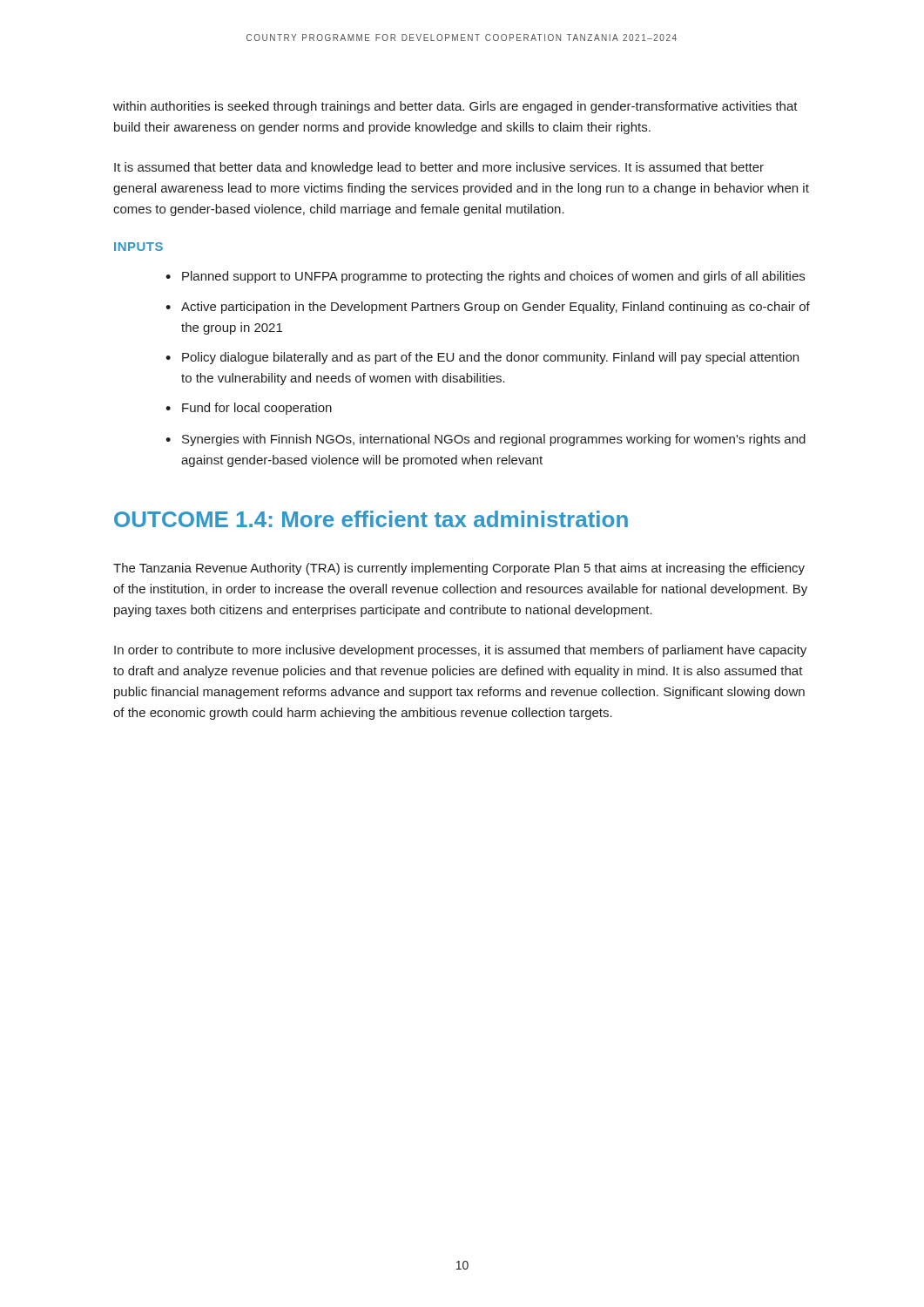This screenshot has height=1307, width=924.
Task: Find the list item that reads "• Synergies with Finnish NGOs,"
Action: tap(488, 449)
